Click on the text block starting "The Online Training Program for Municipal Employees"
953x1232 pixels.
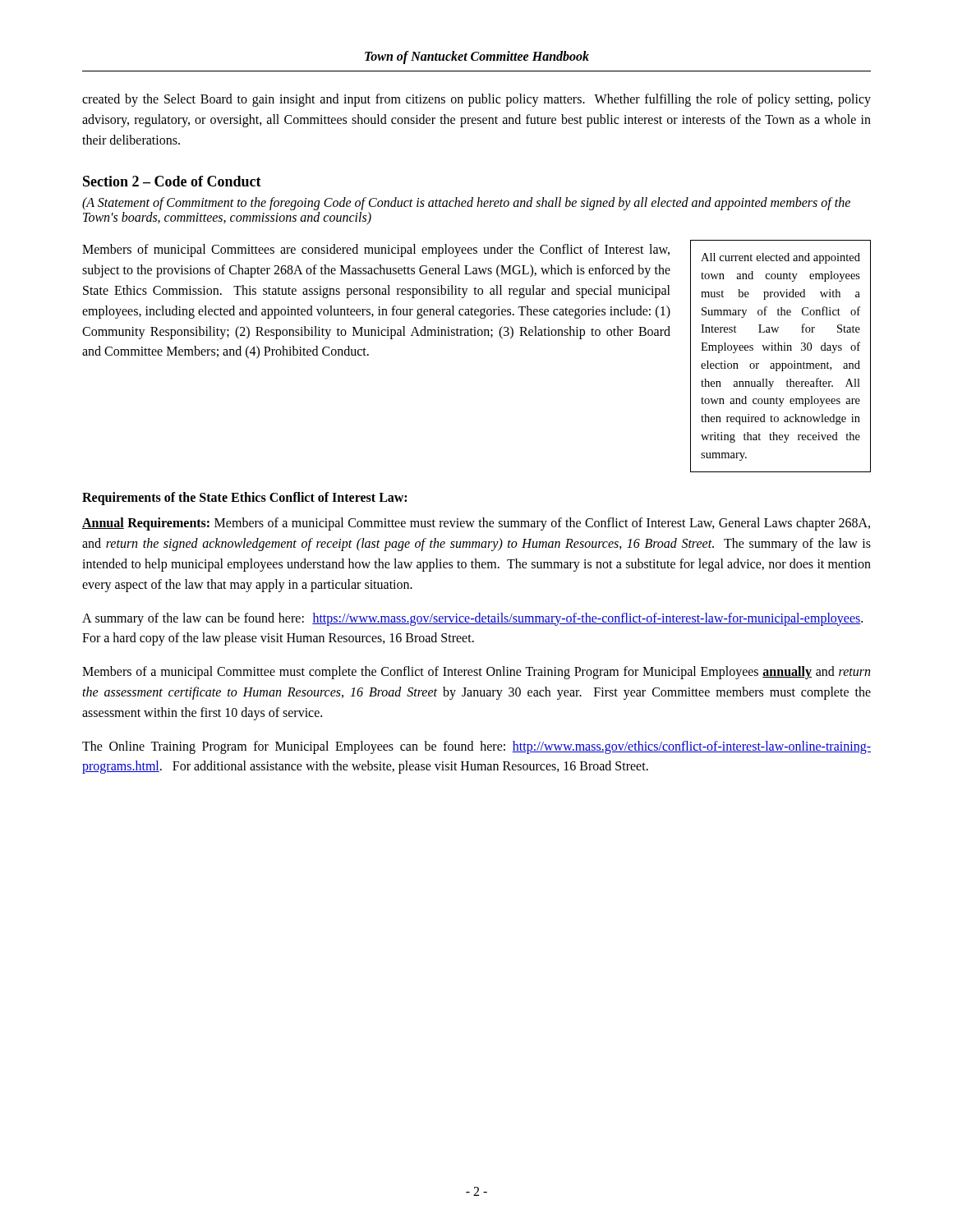point(476,756)
